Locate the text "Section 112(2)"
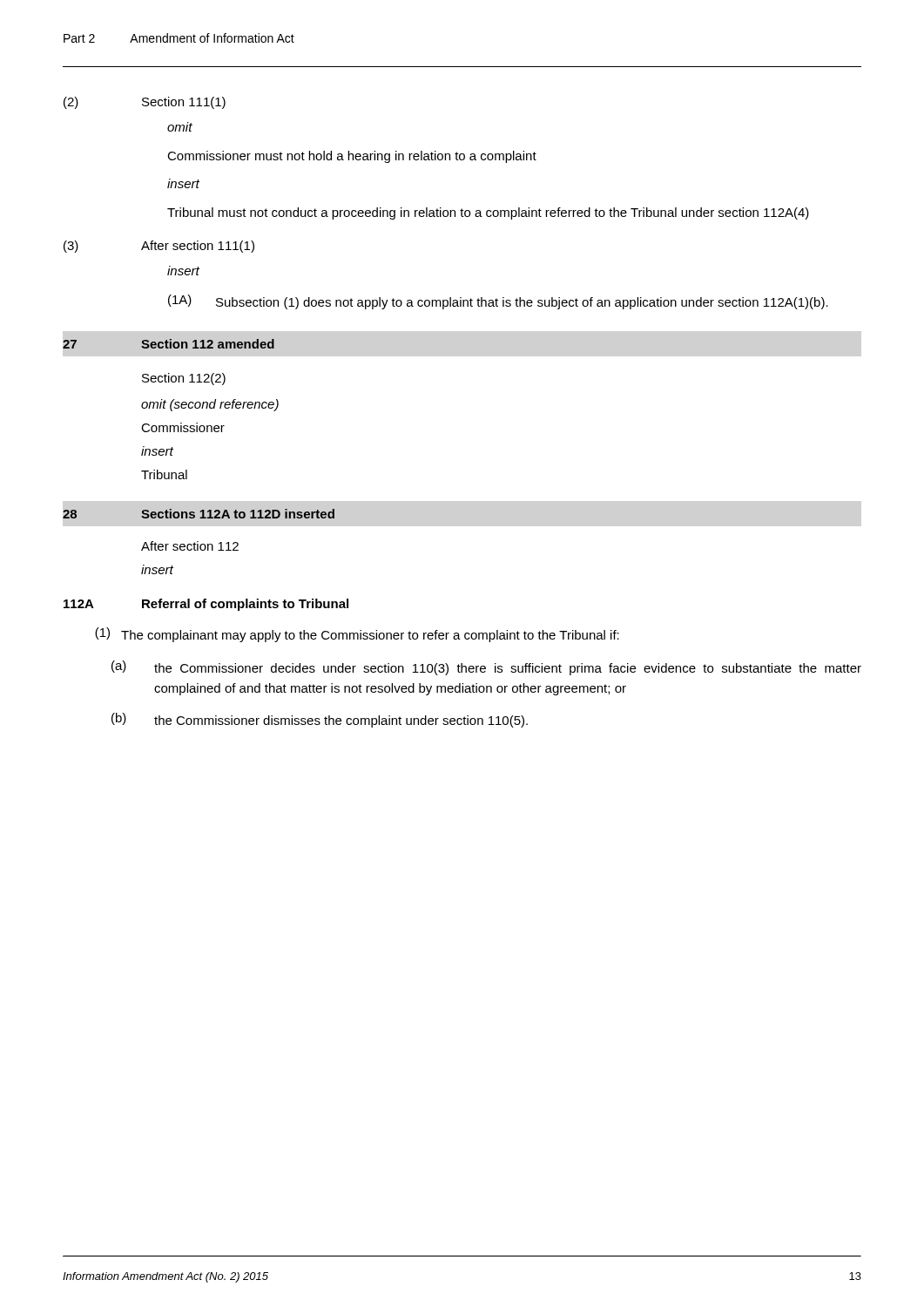This screenshot has width=924, height=1307. tap(184, 378)
